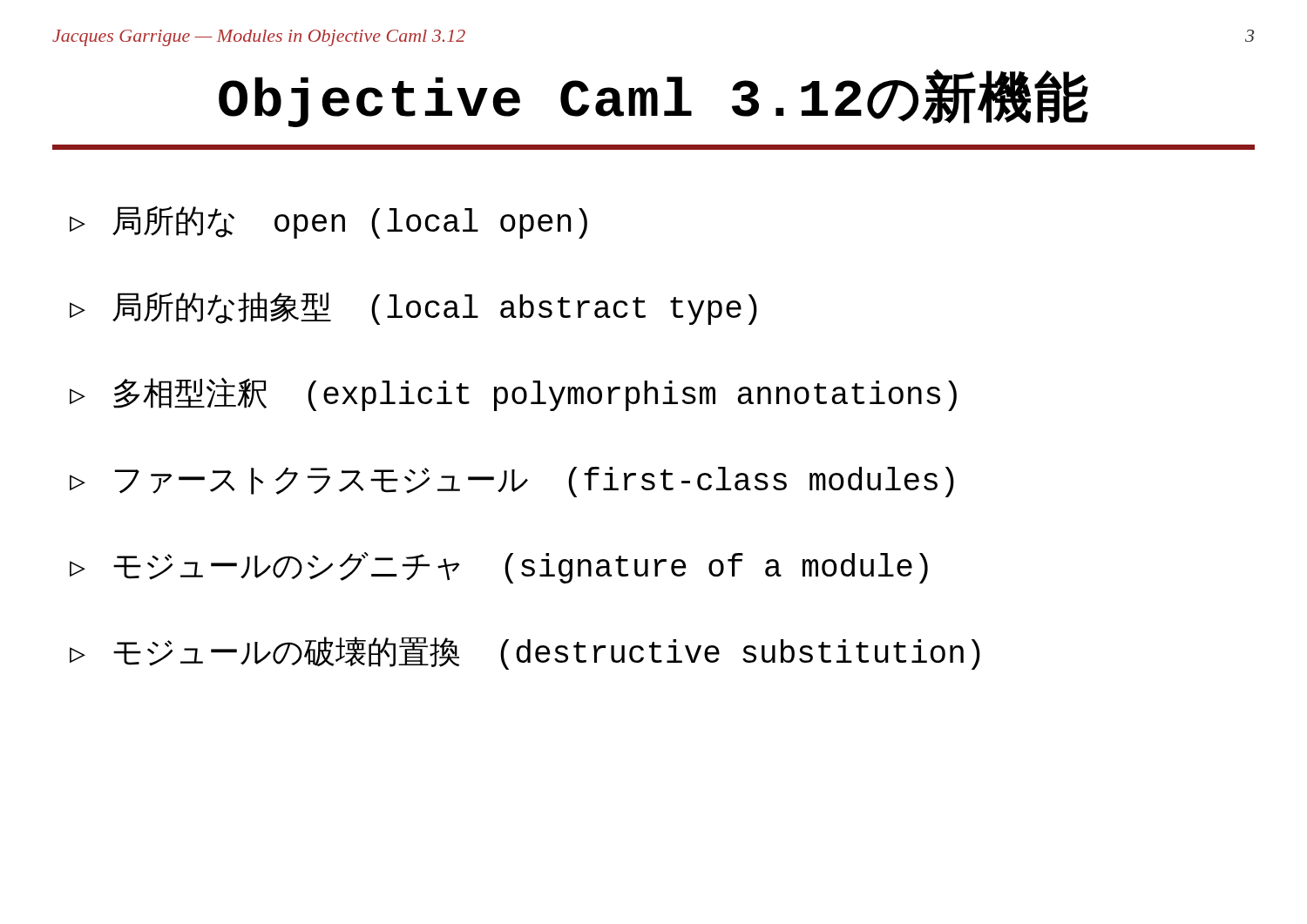The height and width of the screenshot is (924, 1307).
Task: Click on the block starting "▷ 局所的な抽象型 (local abstract type)"
Action: pyautogui.click(x=416, y=308)
